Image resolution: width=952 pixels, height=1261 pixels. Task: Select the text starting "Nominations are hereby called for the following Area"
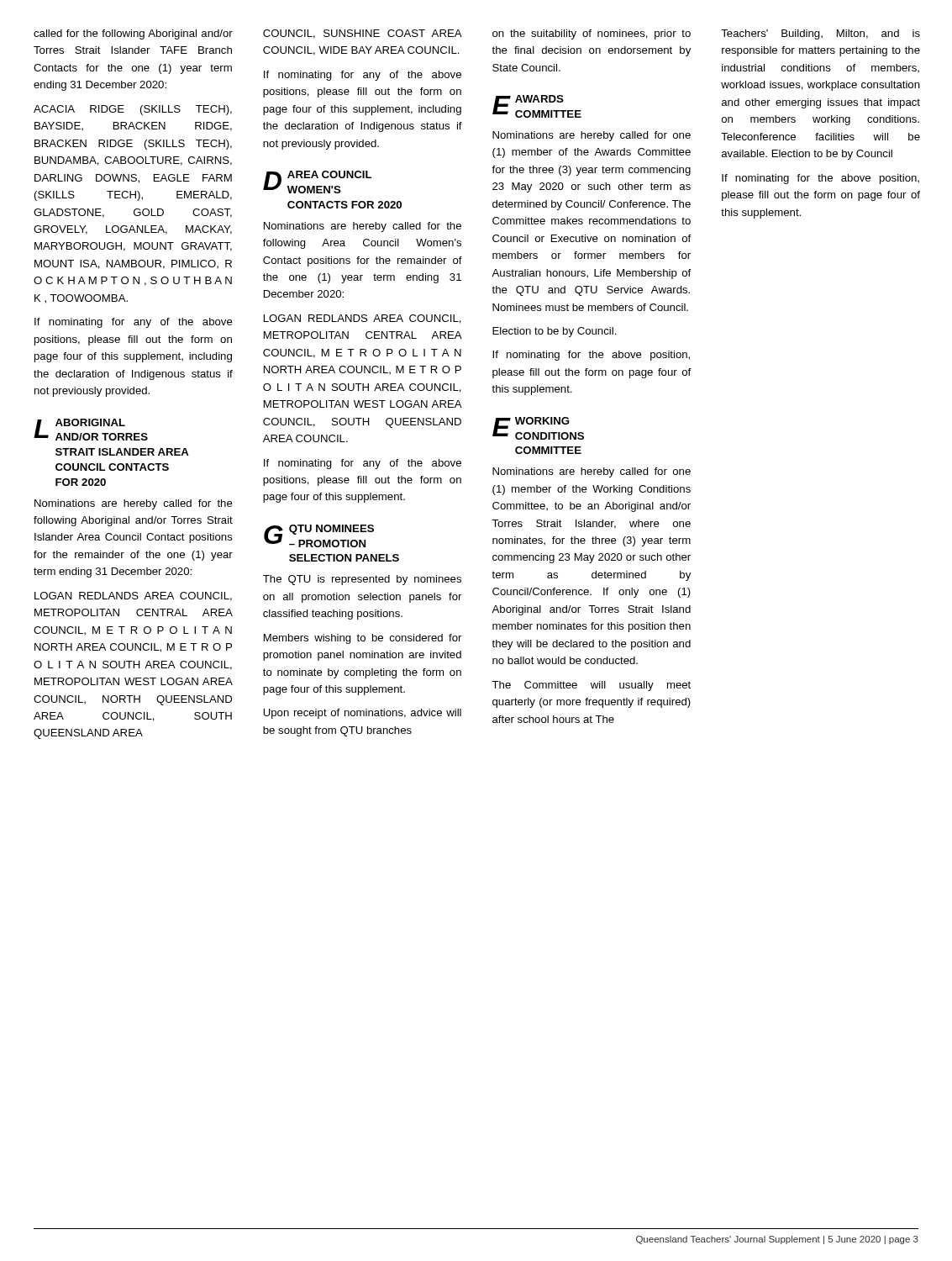pos(362,362)
